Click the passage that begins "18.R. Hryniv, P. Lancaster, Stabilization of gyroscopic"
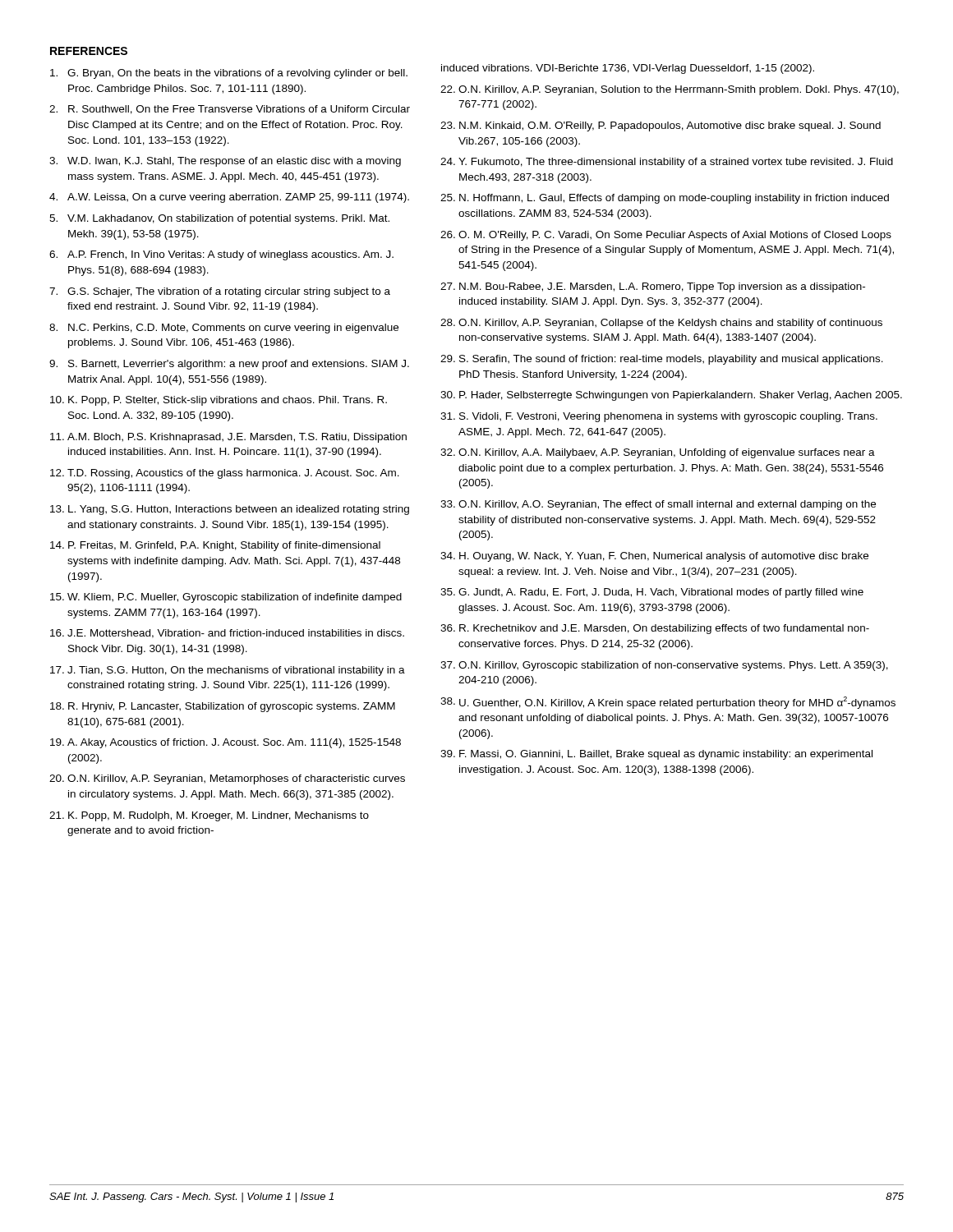This screenshot has width=953, height=1232. point(230,714)
